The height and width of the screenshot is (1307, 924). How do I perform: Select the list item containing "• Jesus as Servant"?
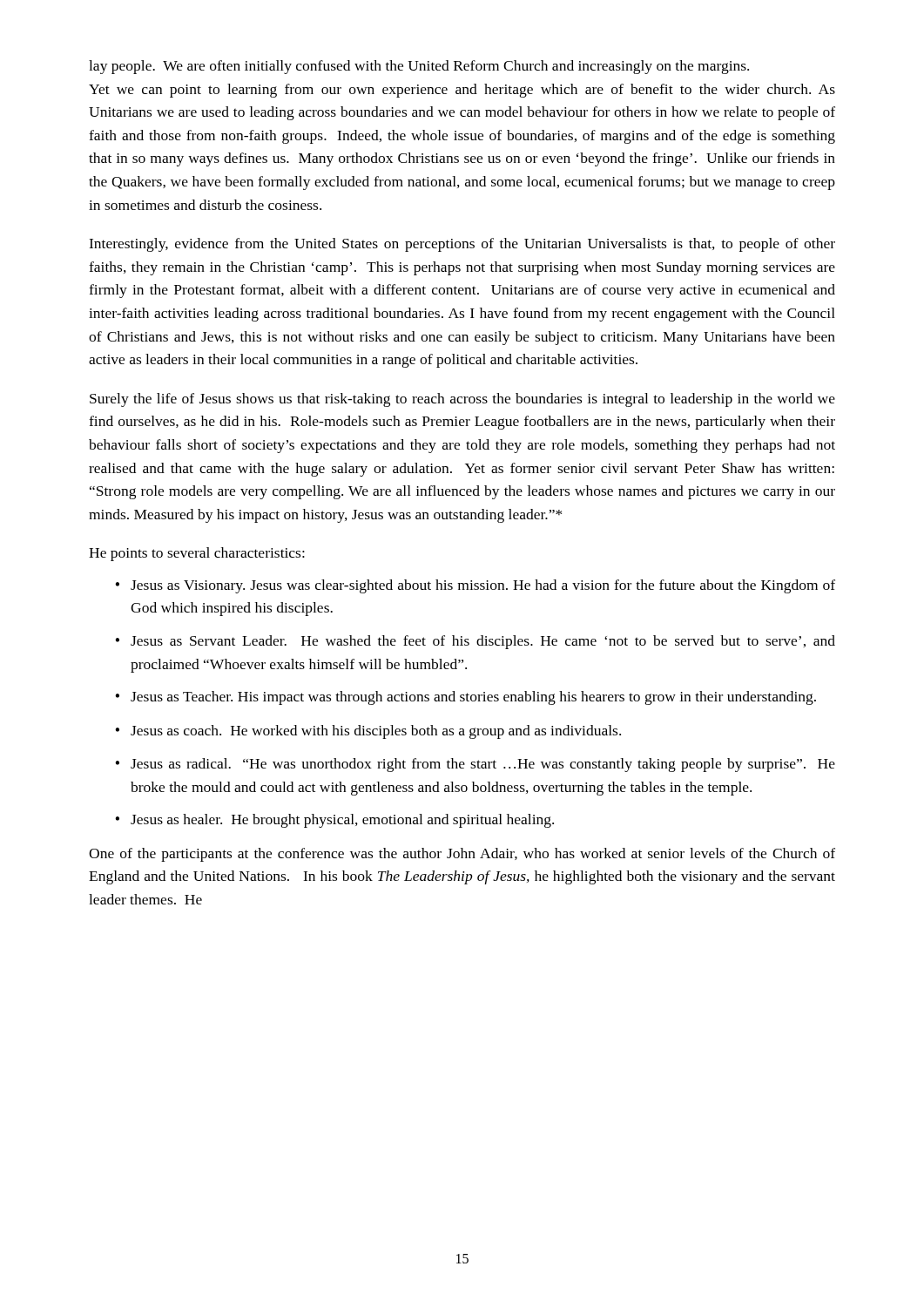(x=462, y=652)
